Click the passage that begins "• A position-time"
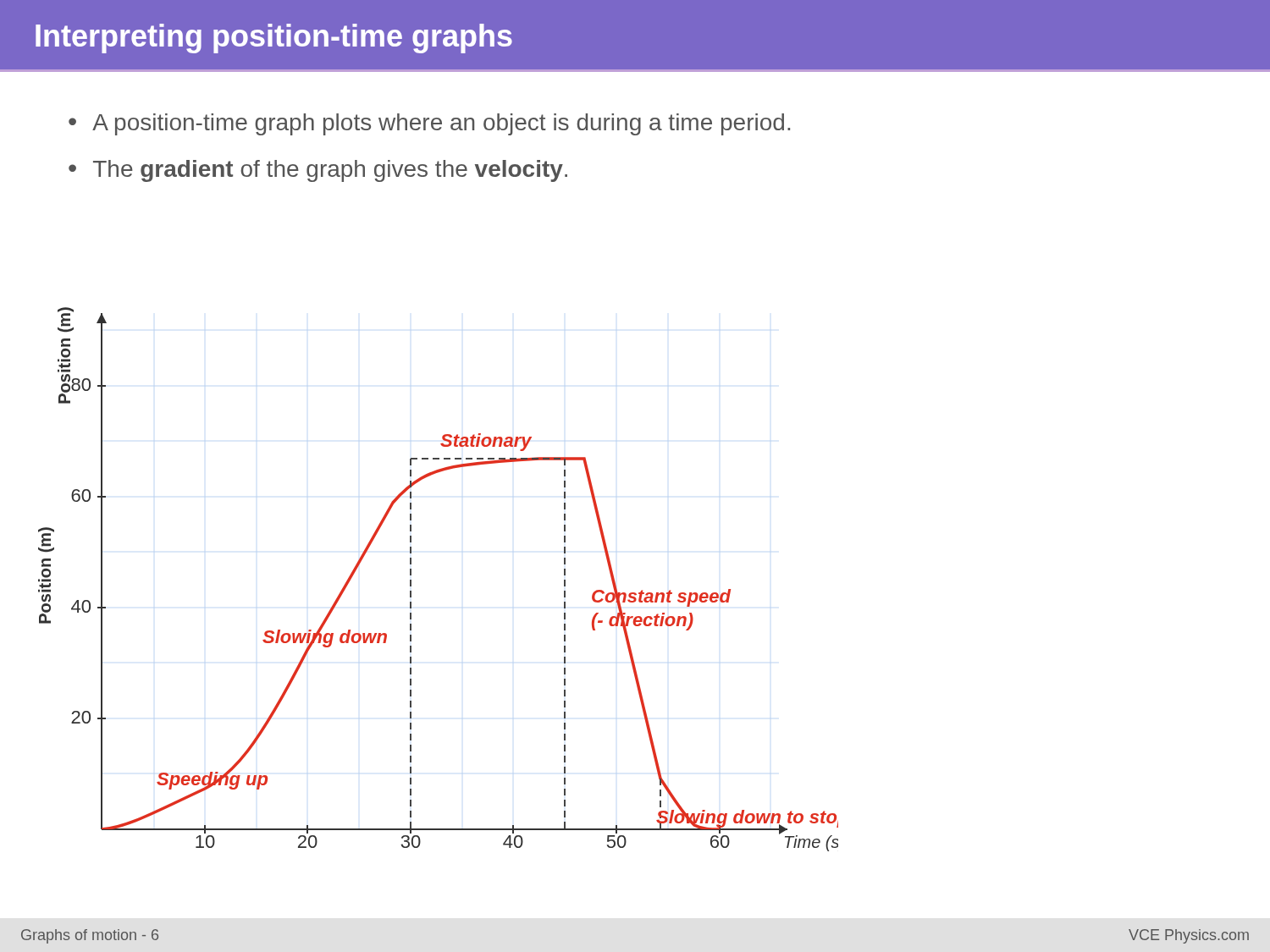This screenshot has width=1270, height=952. click(x=430, y=121)
